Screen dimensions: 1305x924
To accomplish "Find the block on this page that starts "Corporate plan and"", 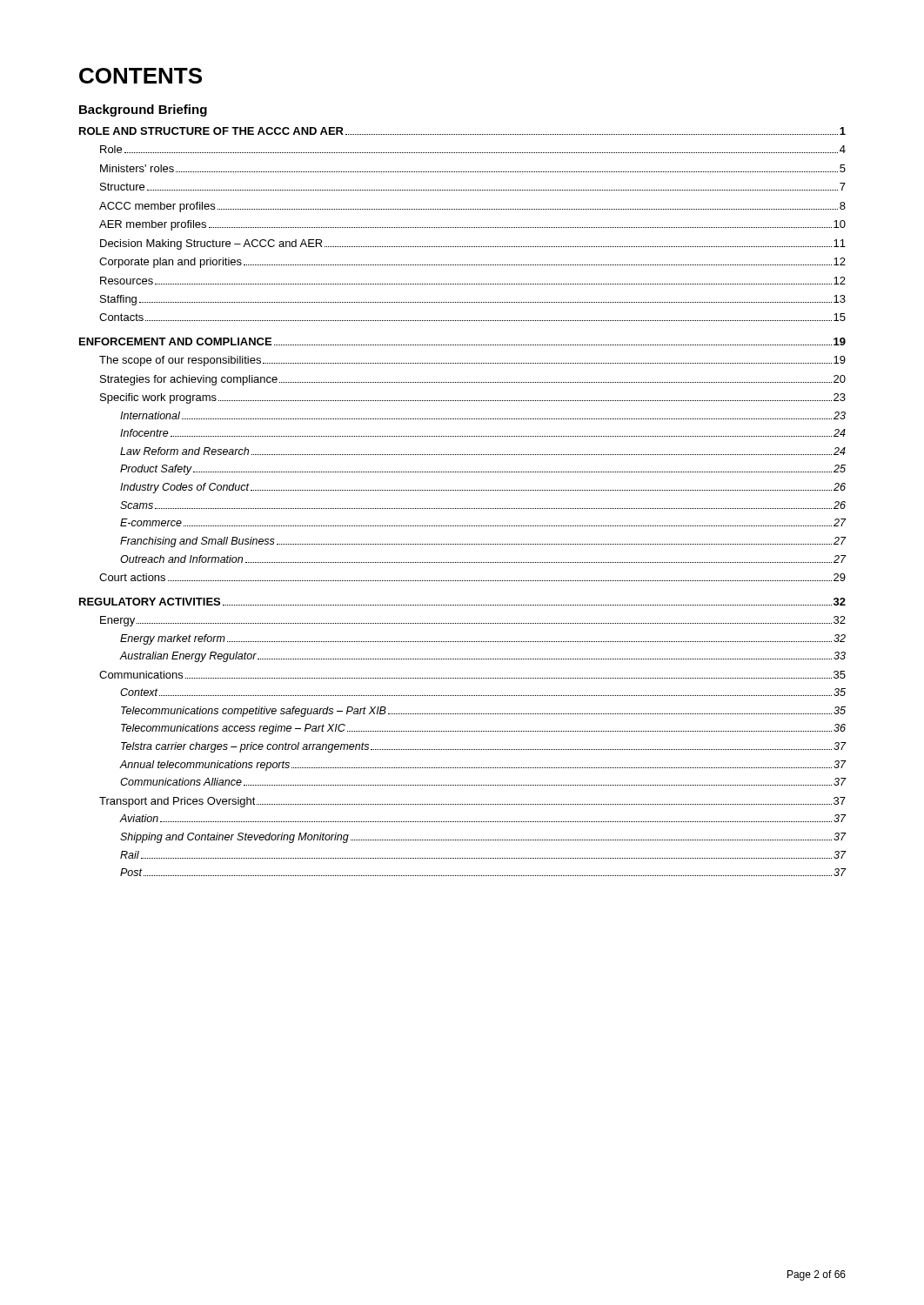I will [x=472, y=262].
